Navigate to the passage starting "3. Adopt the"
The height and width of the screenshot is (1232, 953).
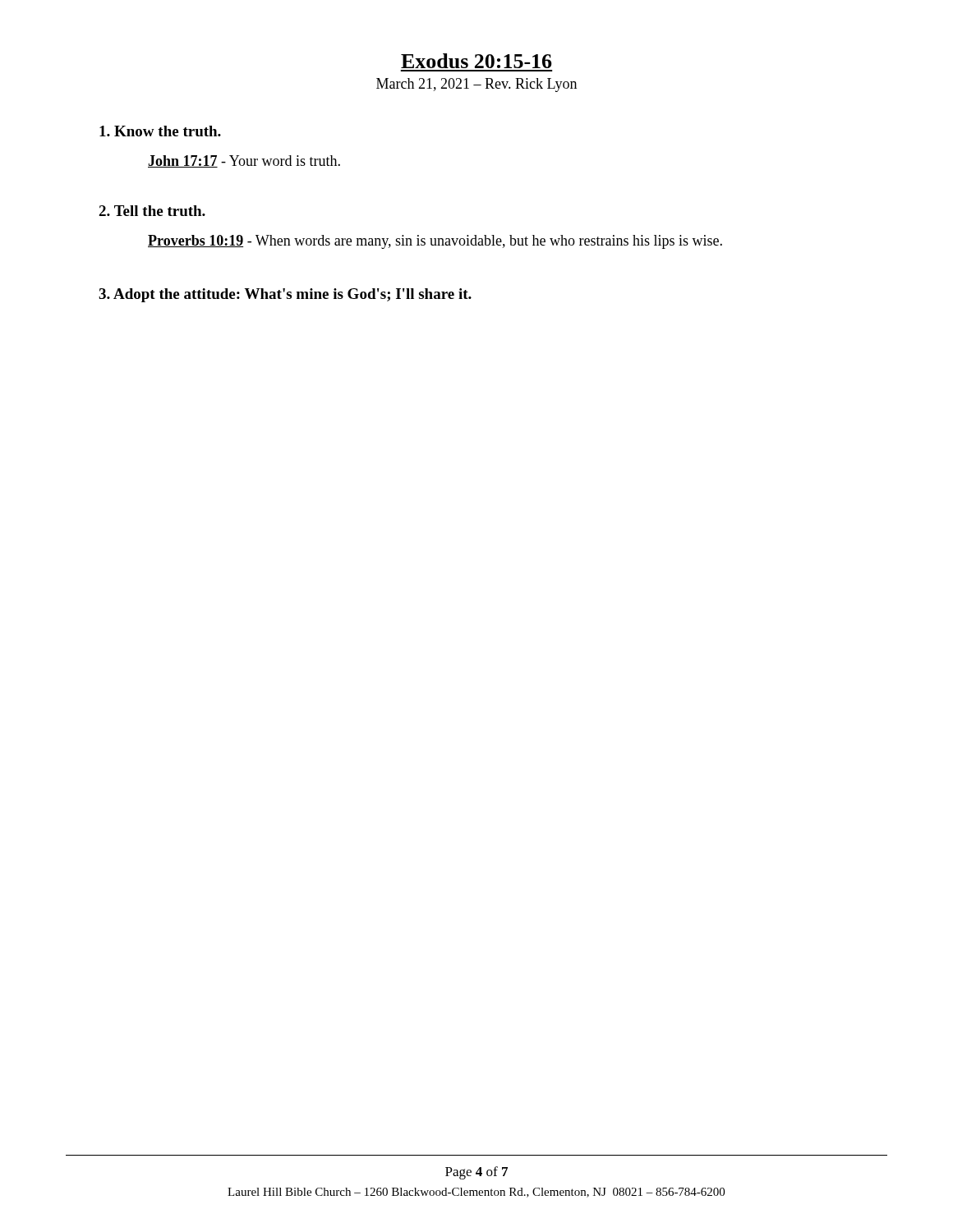285,294
